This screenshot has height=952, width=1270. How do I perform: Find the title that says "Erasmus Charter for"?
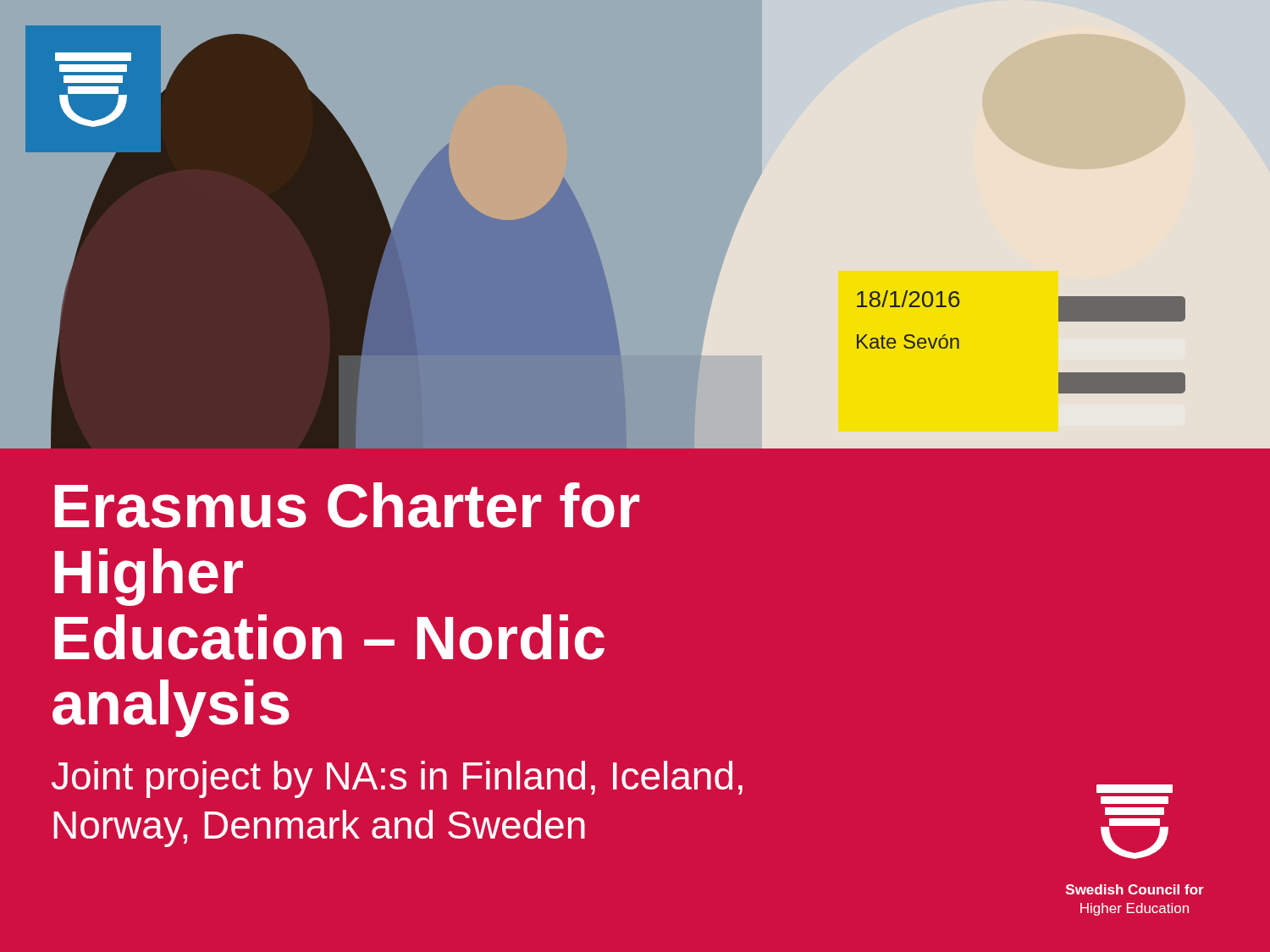pyautogui.click(x=432, y=662)
